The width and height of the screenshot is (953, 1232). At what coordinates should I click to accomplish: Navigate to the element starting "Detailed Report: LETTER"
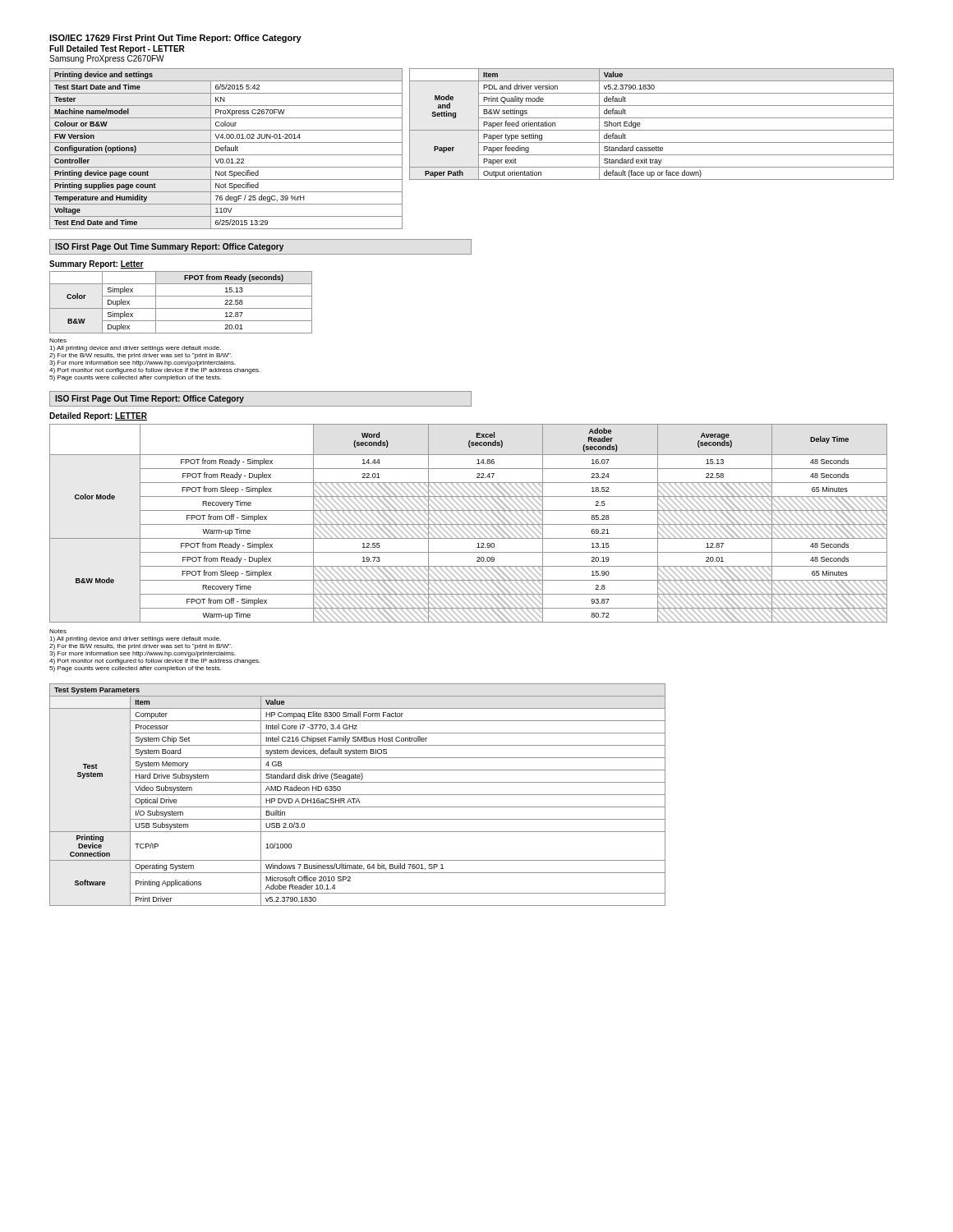[x=98, y=416]
